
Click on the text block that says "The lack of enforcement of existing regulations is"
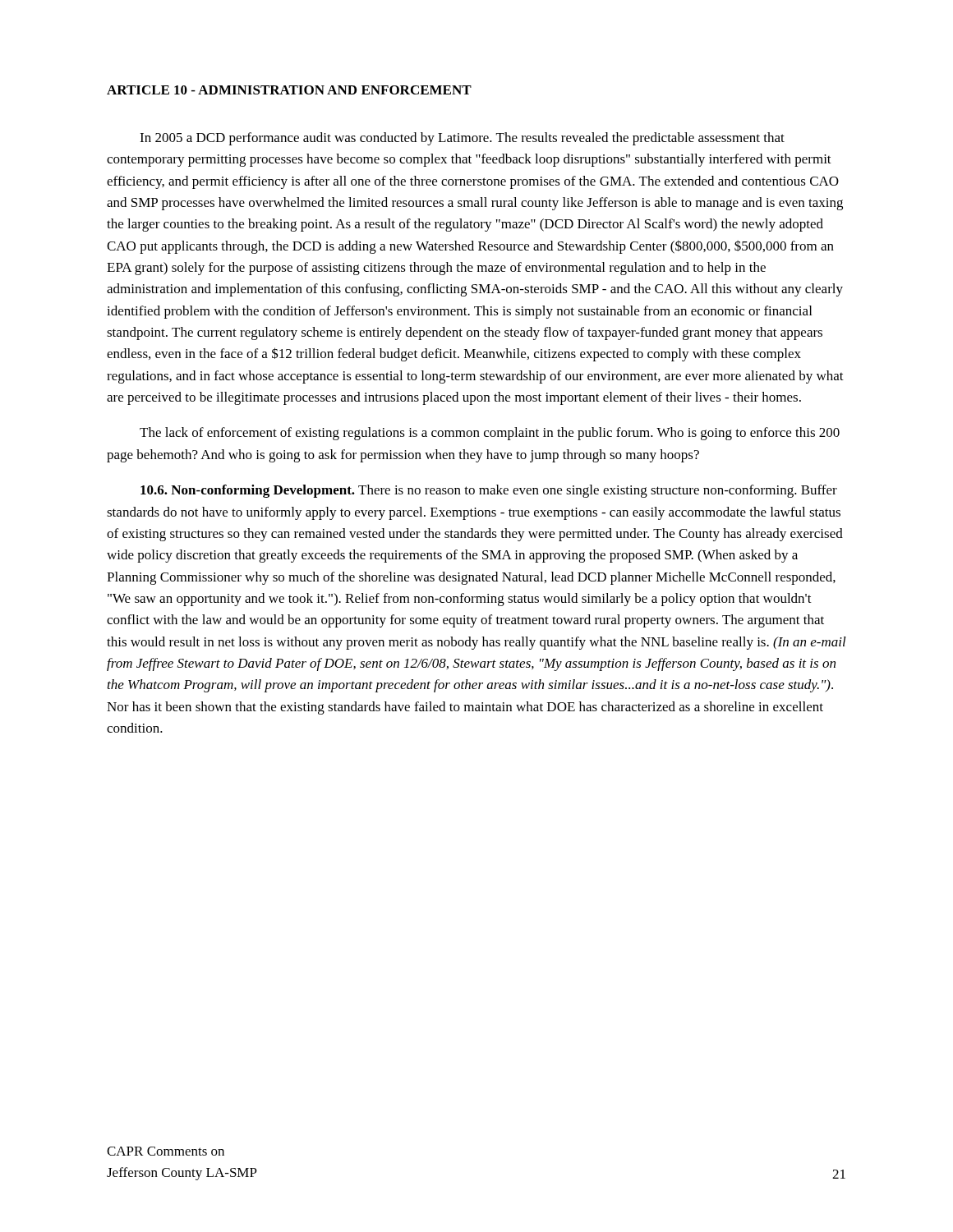click(x=476, y=444)
